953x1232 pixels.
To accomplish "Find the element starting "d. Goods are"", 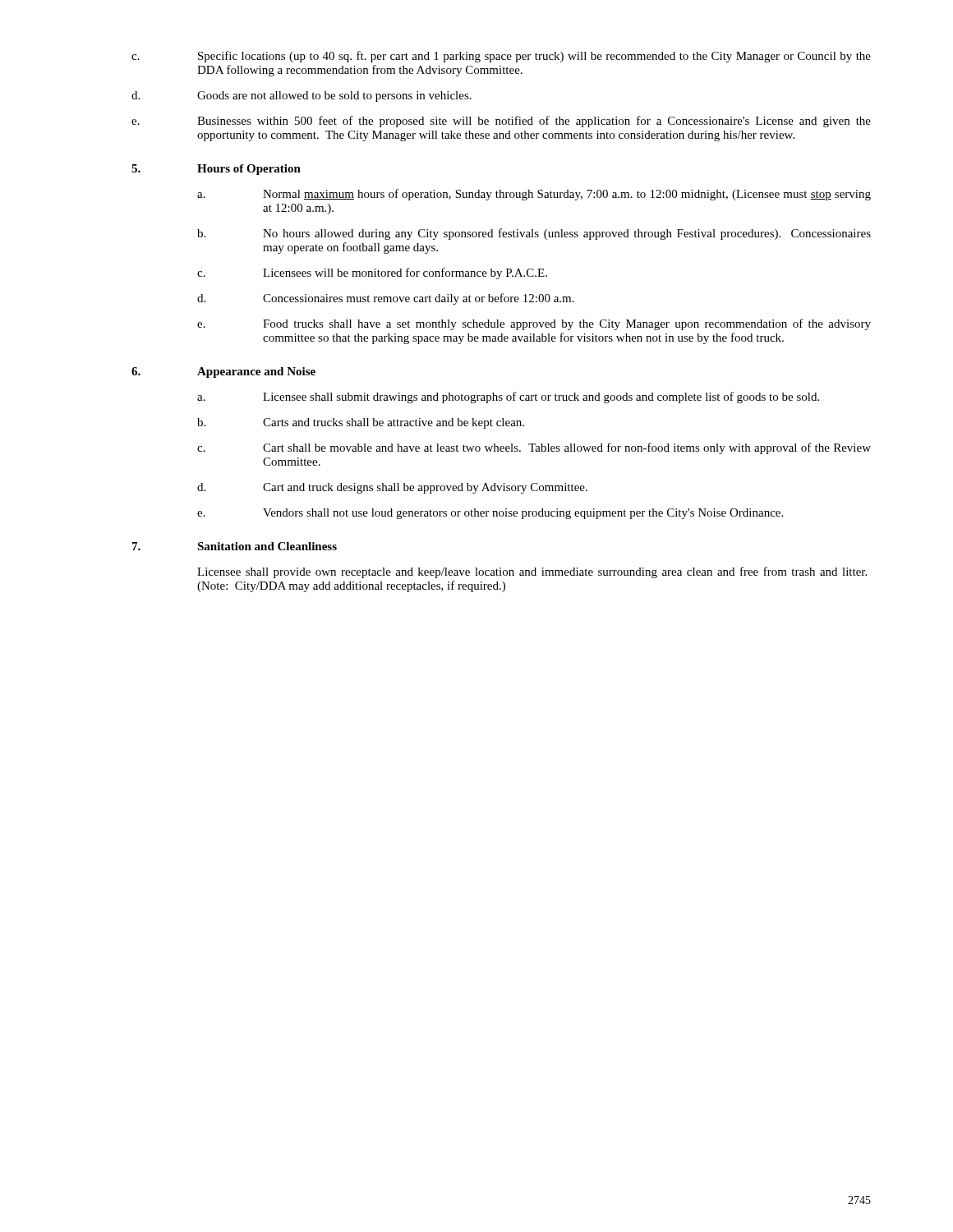I will 302,97.
